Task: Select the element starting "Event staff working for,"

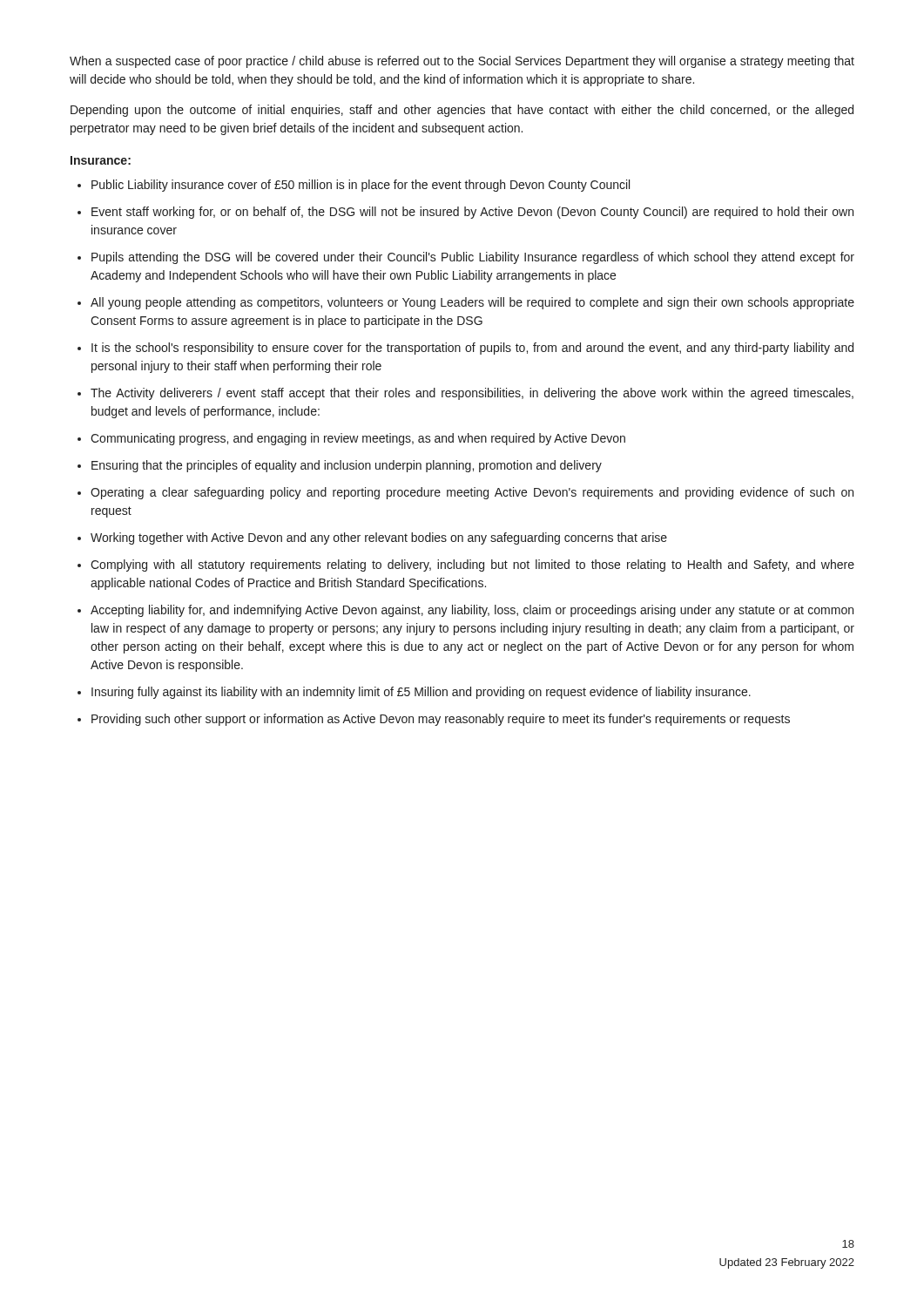Action: click(x=472, y=221)
